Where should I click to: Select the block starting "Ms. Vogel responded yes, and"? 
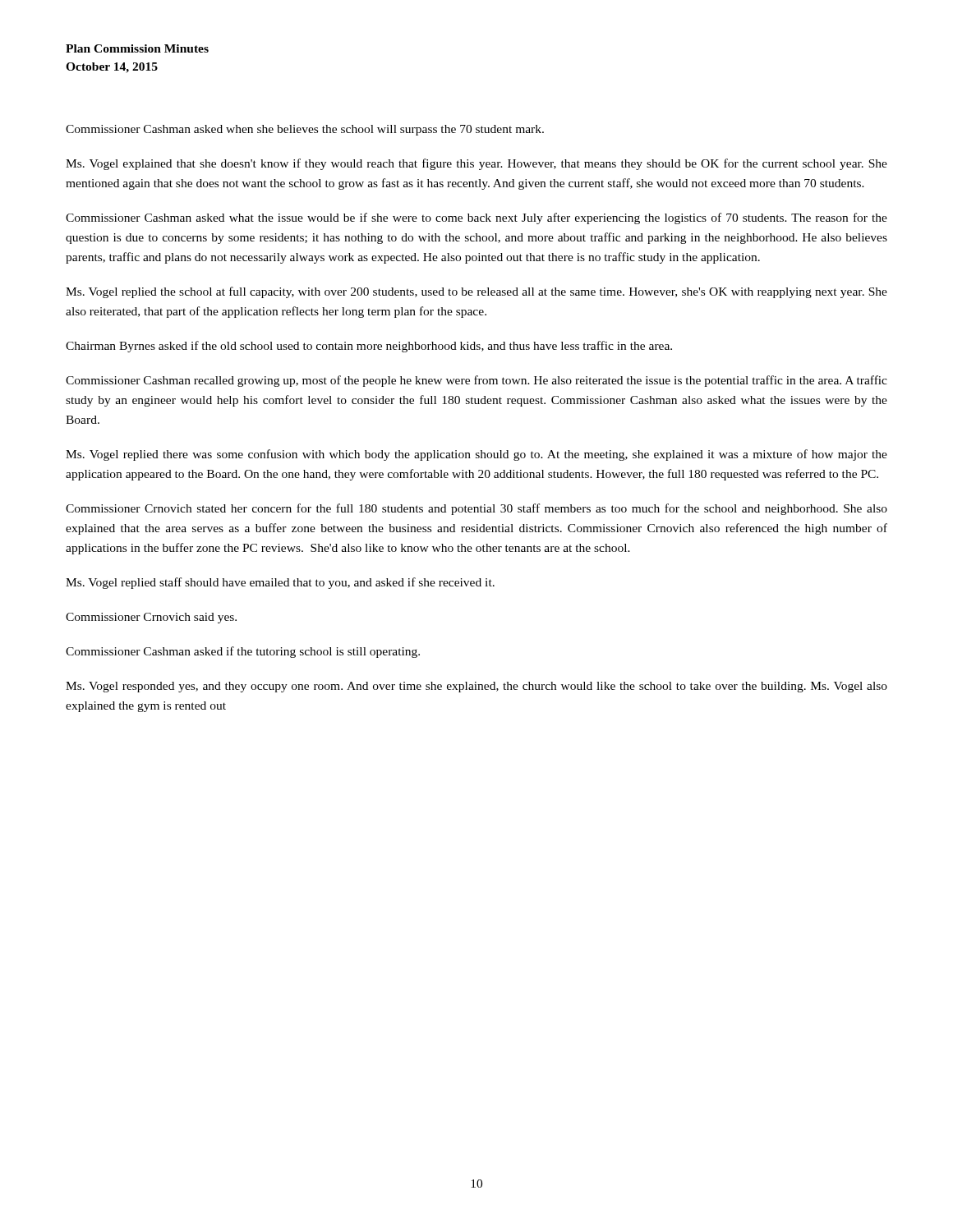[476, 696]
